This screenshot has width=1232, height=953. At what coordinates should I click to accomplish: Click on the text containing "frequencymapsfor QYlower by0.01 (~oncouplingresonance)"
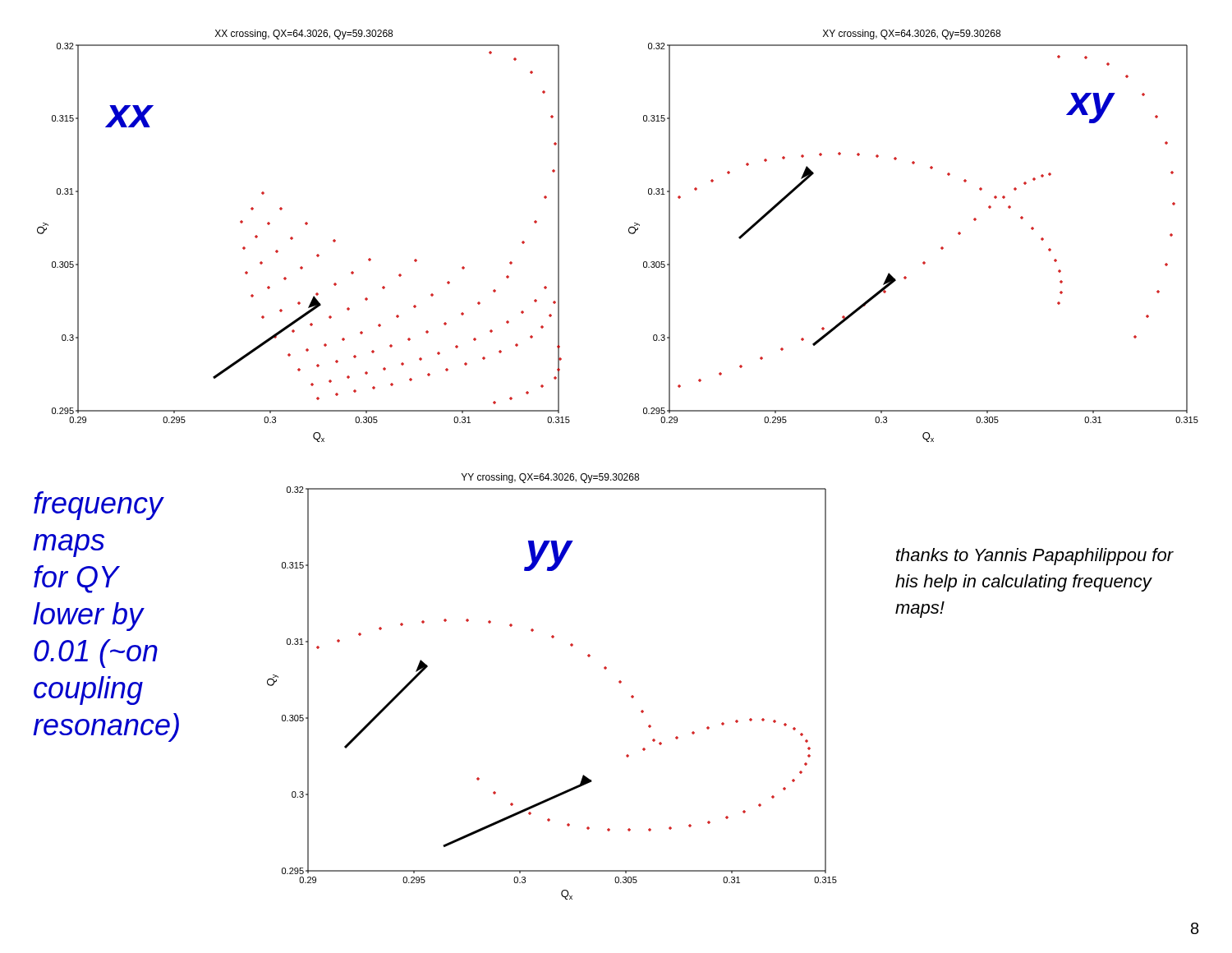point(107,614)
